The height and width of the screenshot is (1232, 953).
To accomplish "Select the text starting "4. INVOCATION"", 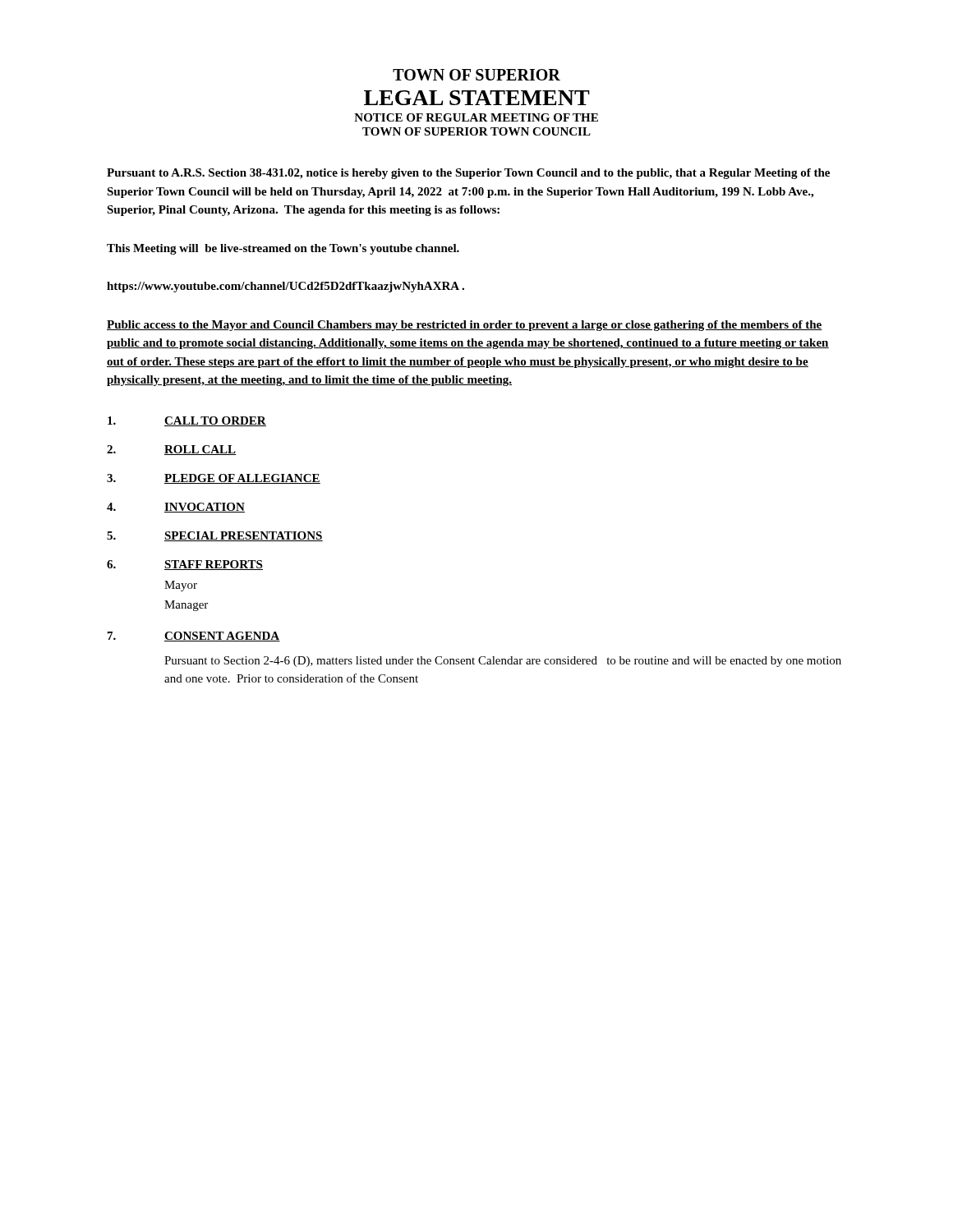I will point(176,507).
